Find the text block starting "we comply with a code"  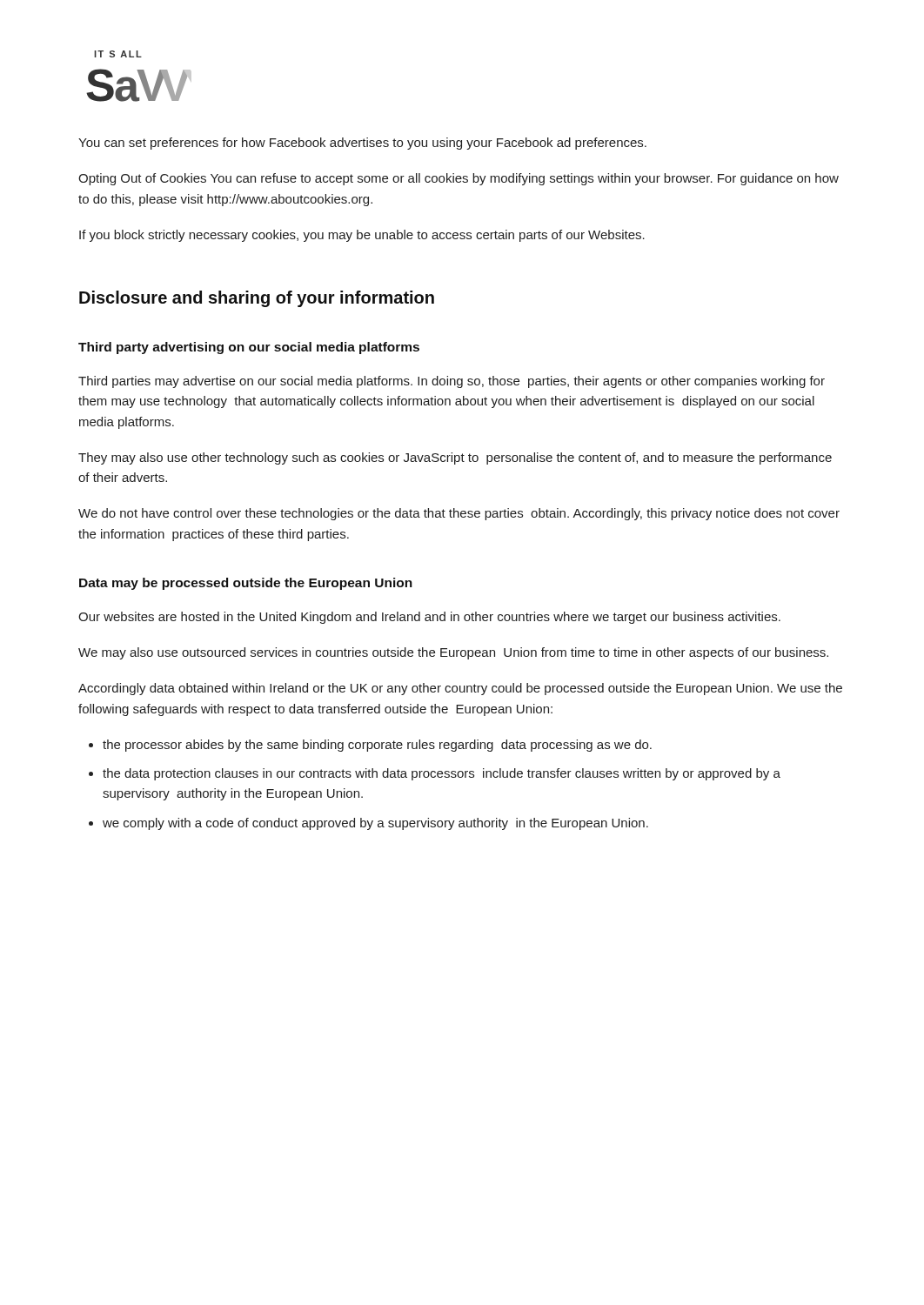coord(376,822)
